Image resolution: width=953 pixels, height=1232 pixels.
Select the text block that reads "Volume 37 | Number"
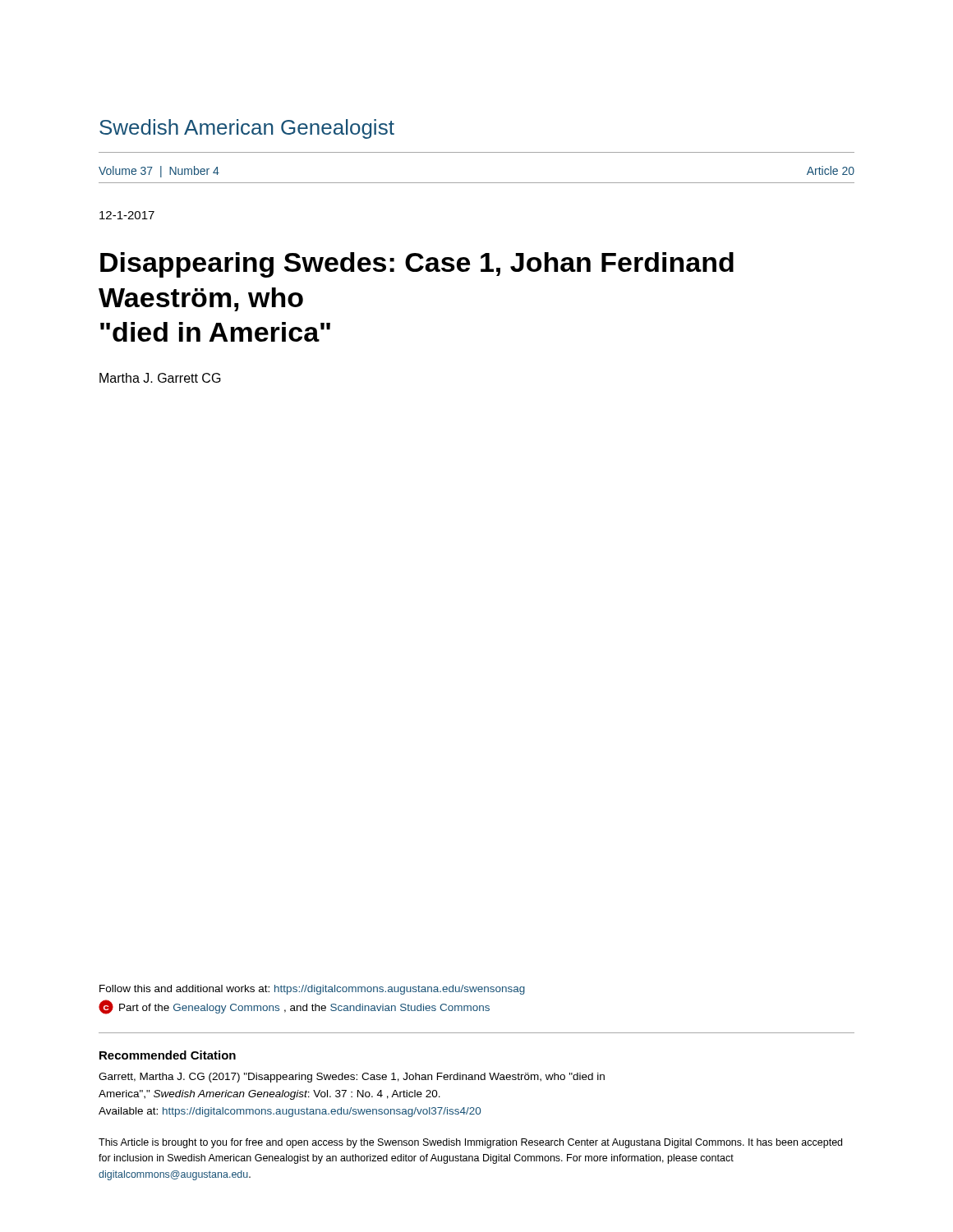(x=476, y=171)
